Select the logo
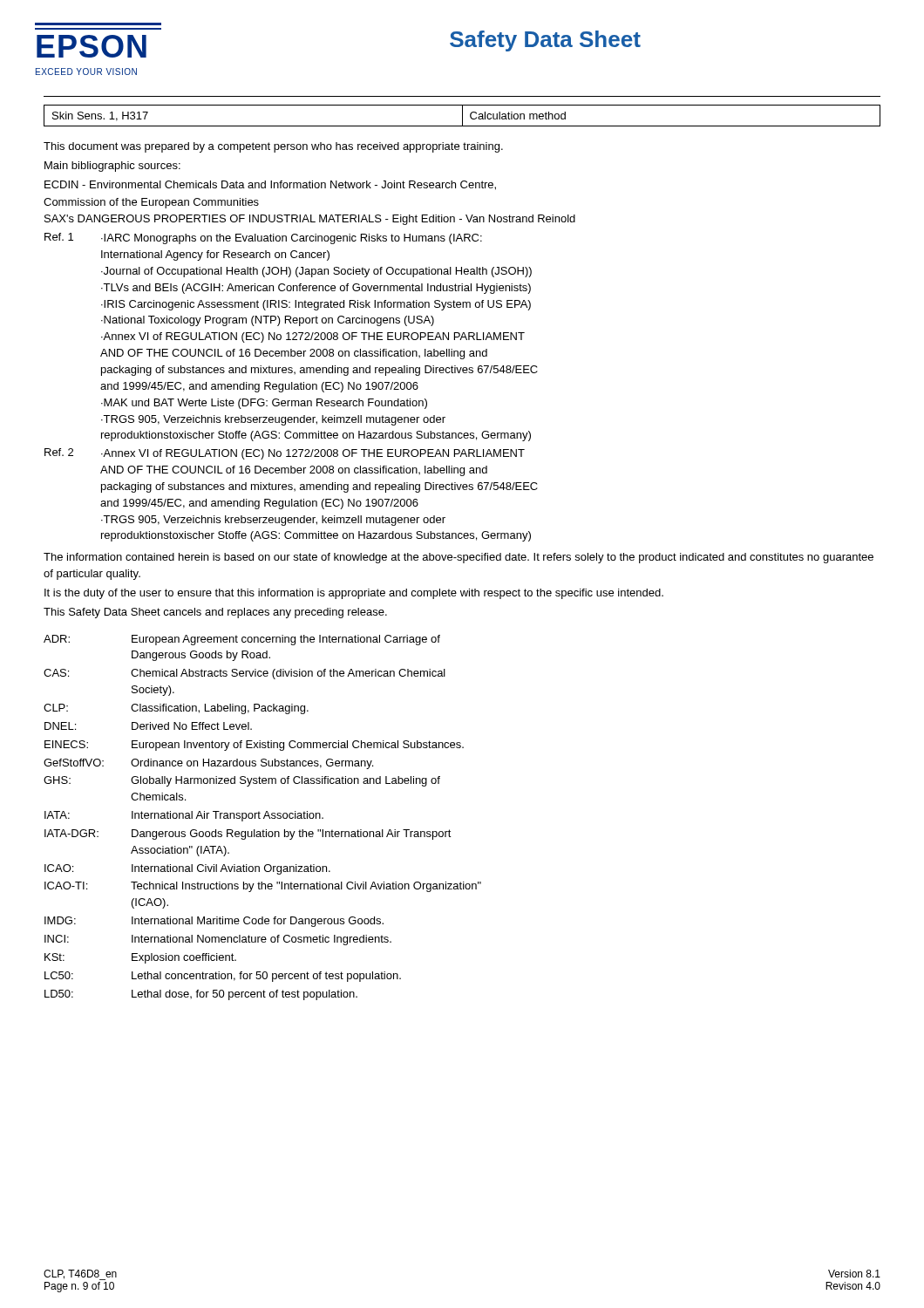The height and width of the screenshot is (1308, 924). coord(98,51)
